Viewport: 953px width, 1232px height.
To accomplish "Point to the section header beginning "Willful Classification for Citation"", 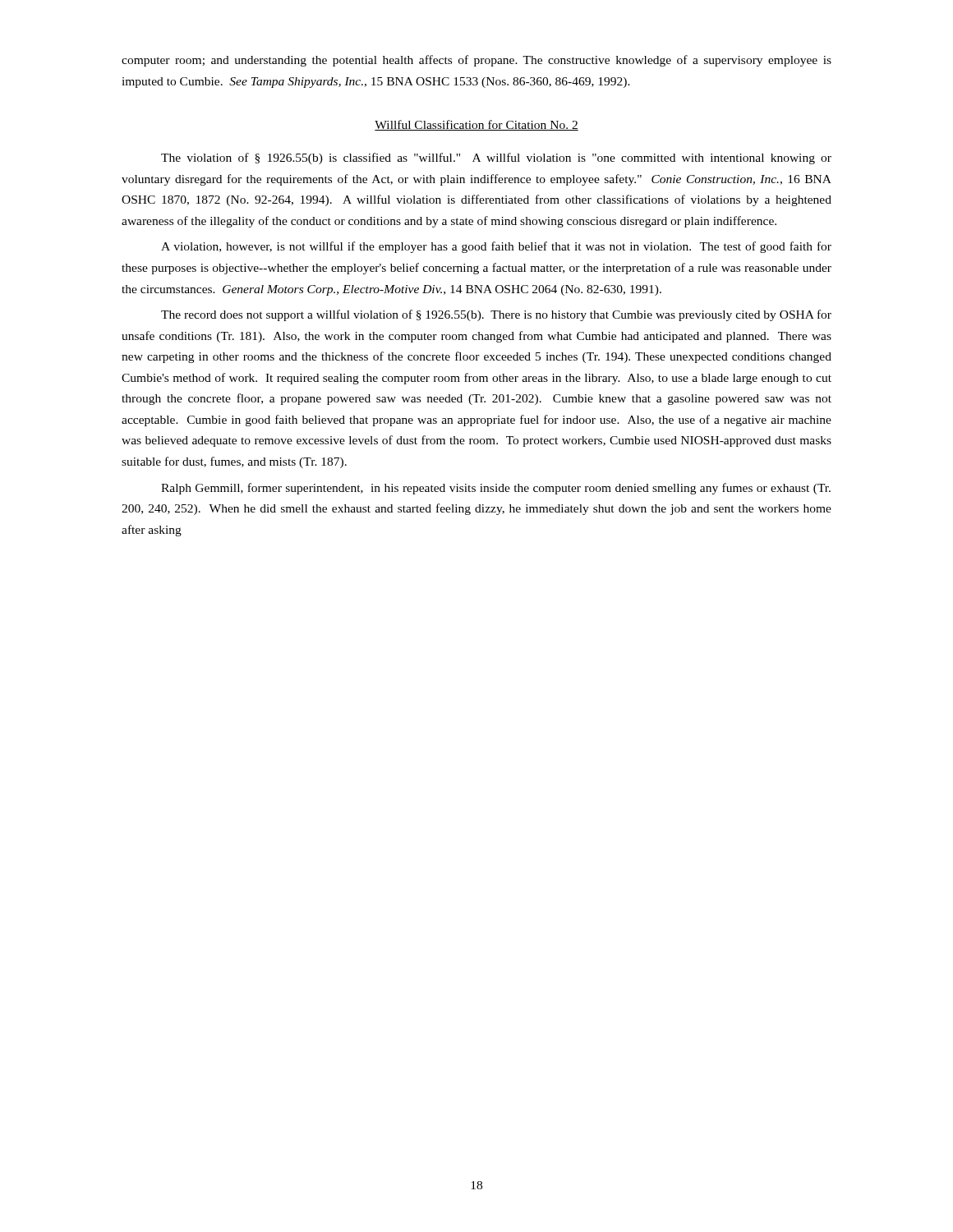I will tap(476, 125).
